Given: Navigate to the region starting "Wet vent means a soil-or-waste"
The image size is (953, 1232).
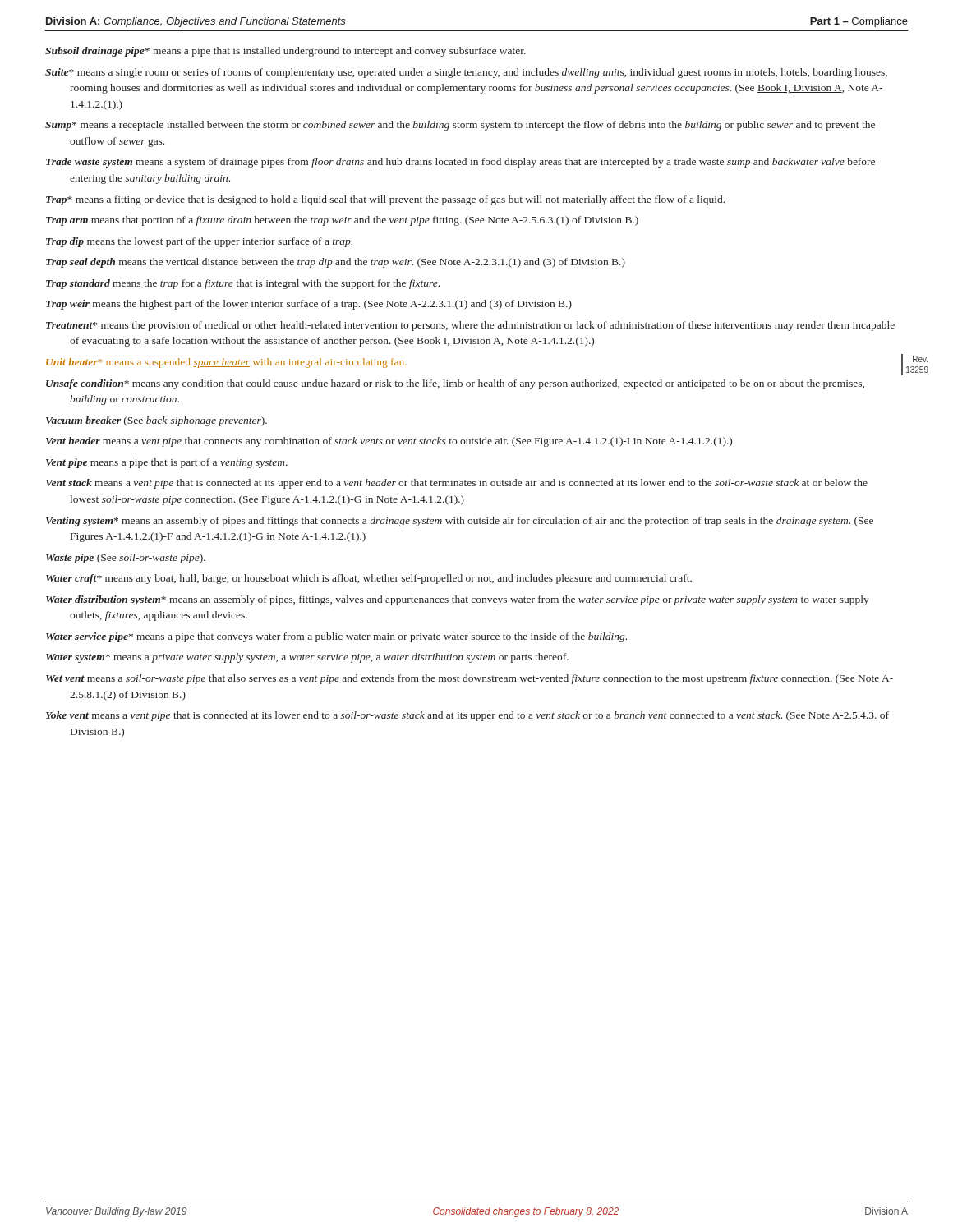Looking at the screenshot, I should tap(470, 686).
